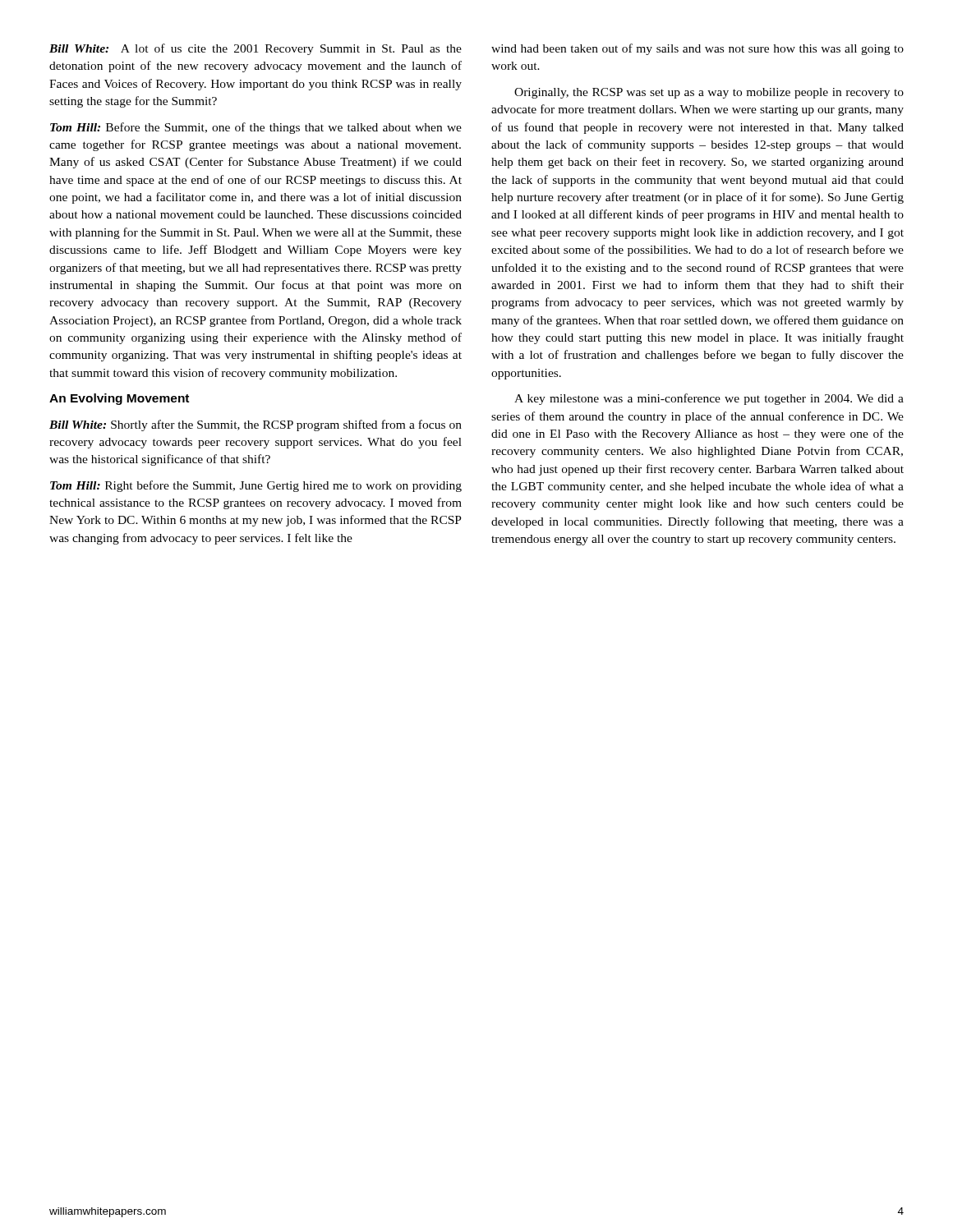Image resolution: width=953 pixels, height=1232 pixels.
Task: Locate the element starting "An Evolving Movement"
Action: [119, 399]
